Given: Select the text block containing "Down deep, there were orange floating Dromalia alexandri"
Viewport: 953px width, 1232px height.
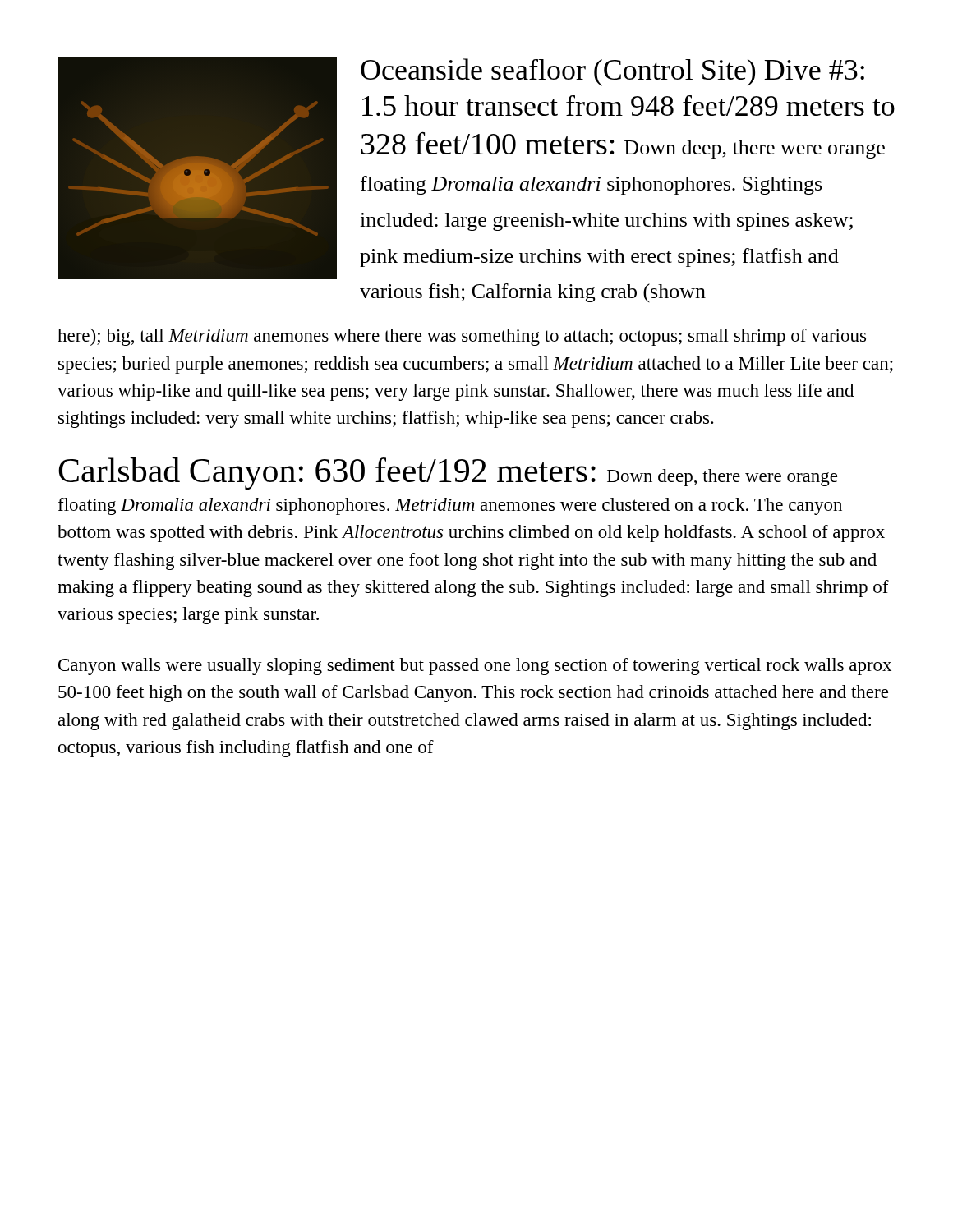Looking at the screenshot, I should 473,545.
